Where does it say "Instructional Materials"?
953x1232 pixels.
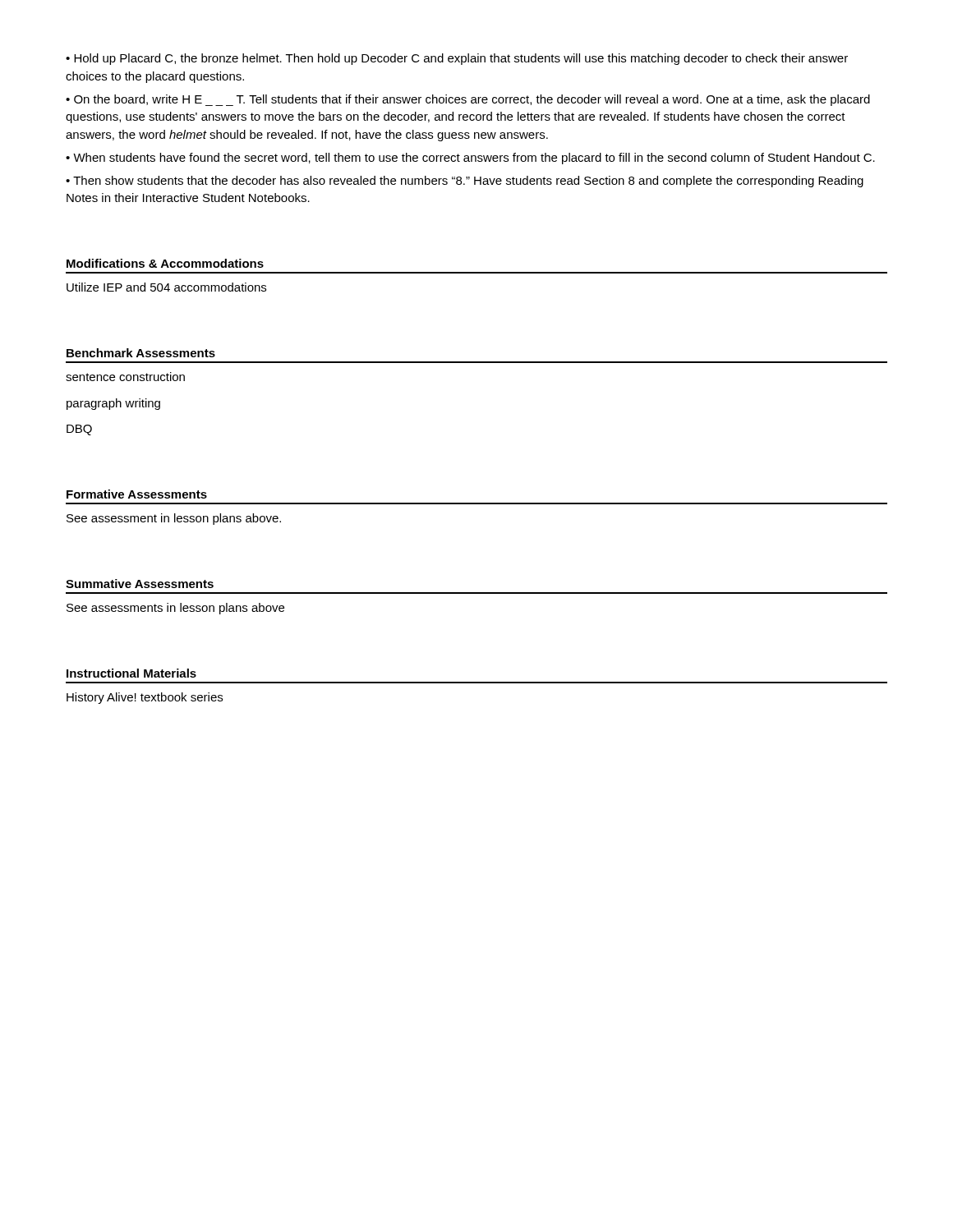point(131,673)
